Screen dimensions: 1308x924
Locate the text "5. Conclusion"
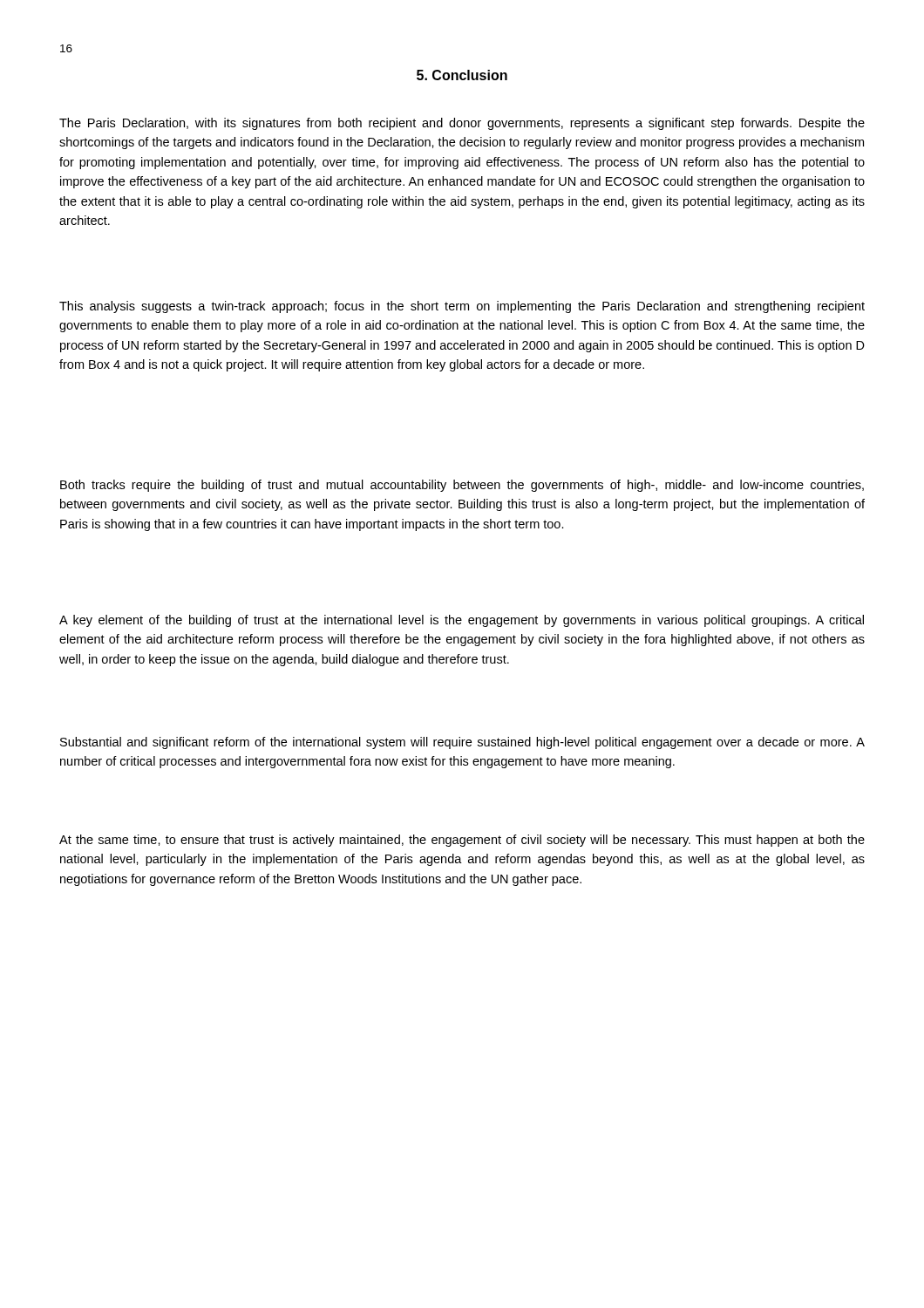pos(462,75)
